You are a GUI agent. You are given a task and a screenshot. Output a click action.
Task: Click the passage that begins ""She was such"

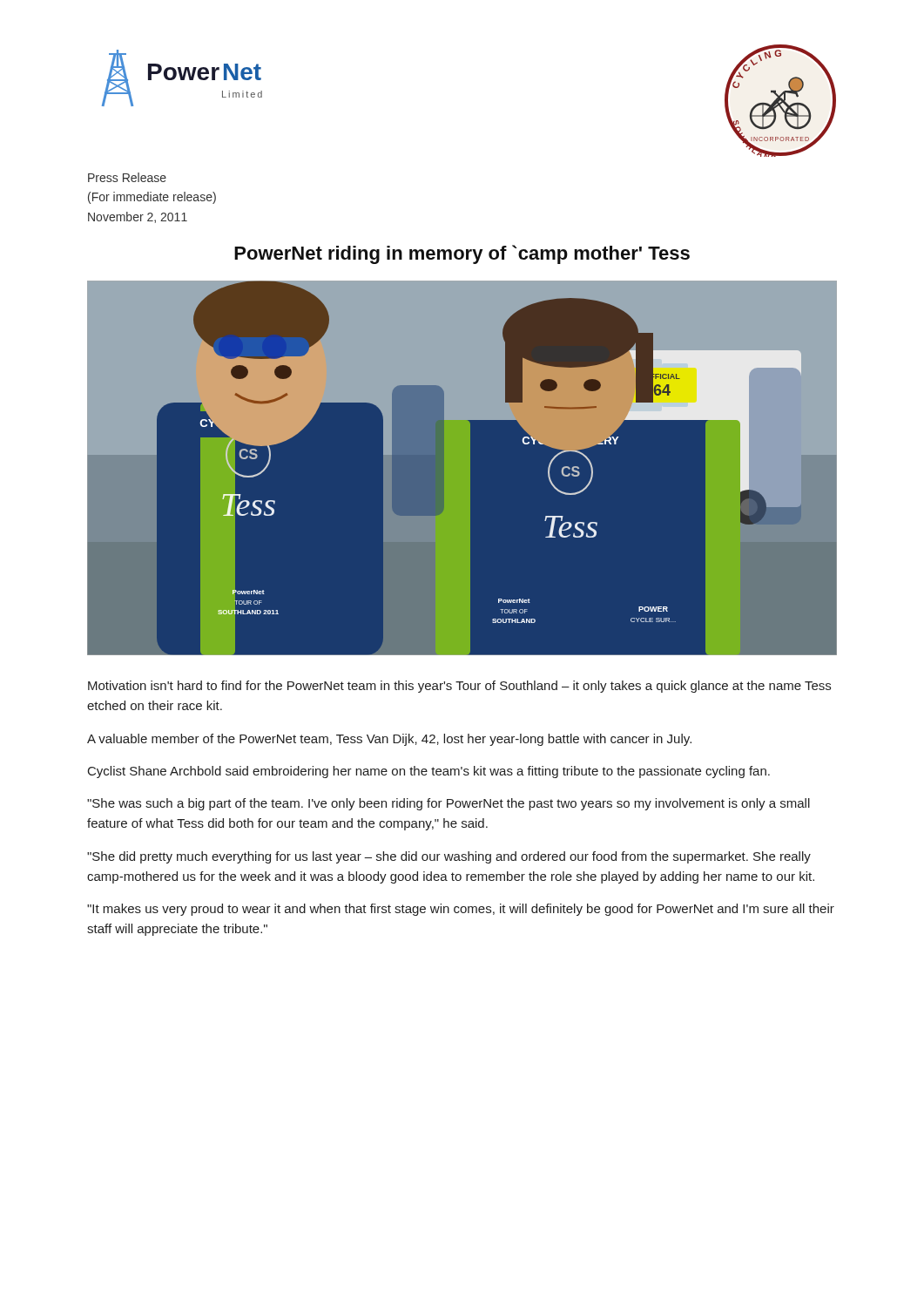coord(449,813)
